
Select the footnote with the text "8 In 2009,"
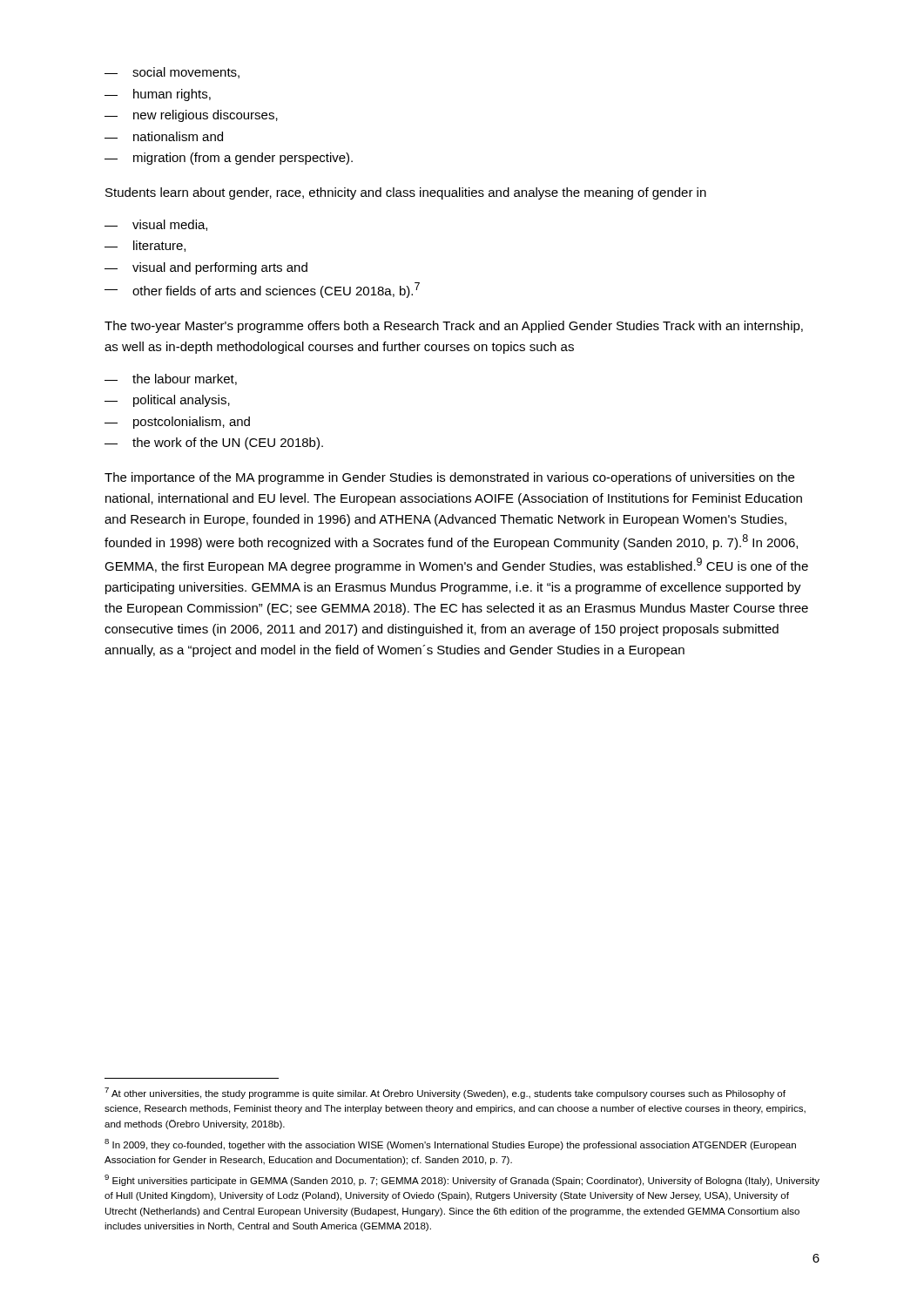coord(451,1150)
